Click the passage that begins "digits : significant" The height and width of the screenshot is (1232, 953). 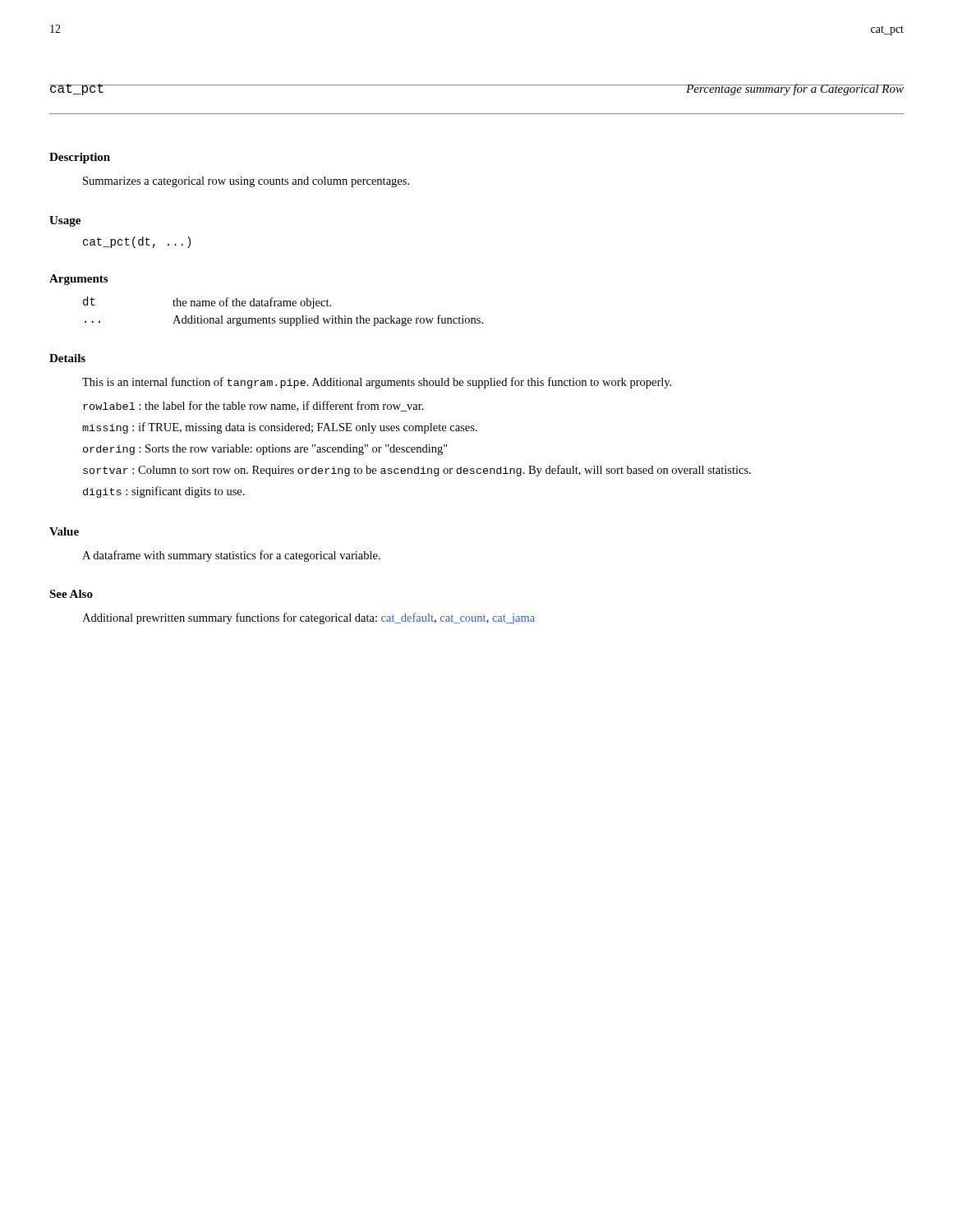[x=164, y=491]
